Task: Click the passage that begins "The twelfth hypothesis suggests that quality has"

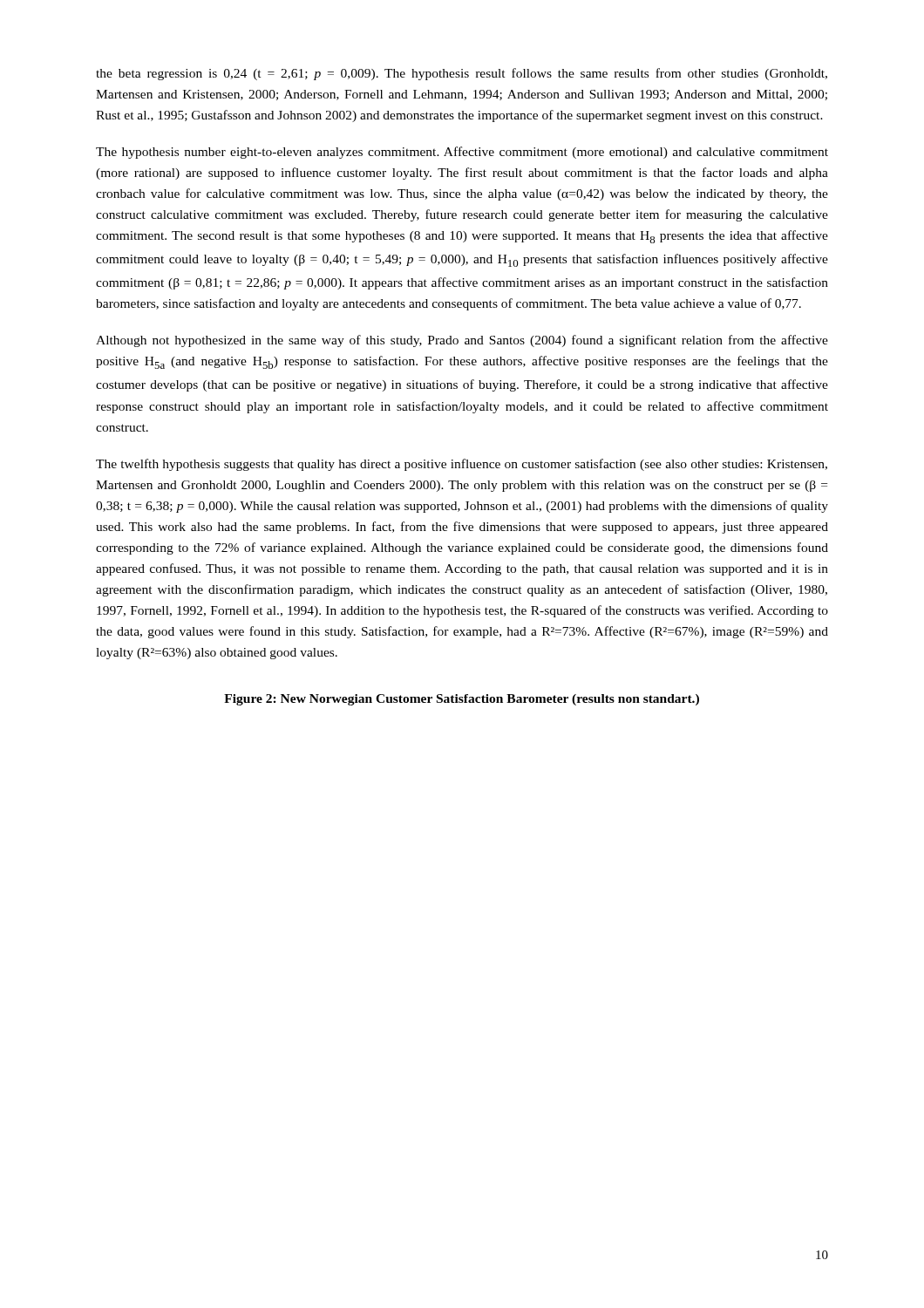Action: (462, 557)
